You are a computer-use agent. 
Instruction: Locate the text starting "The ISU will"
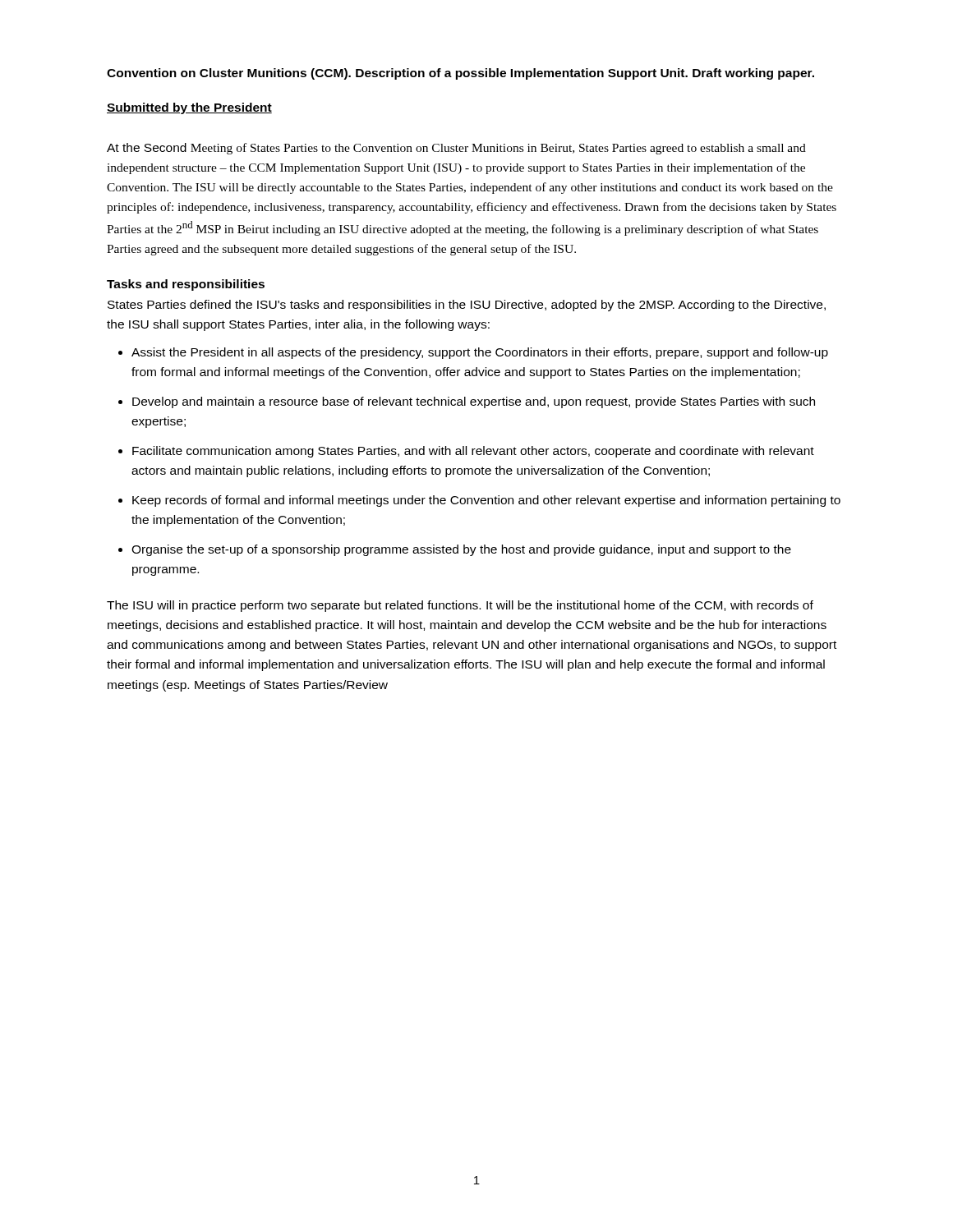472,645
